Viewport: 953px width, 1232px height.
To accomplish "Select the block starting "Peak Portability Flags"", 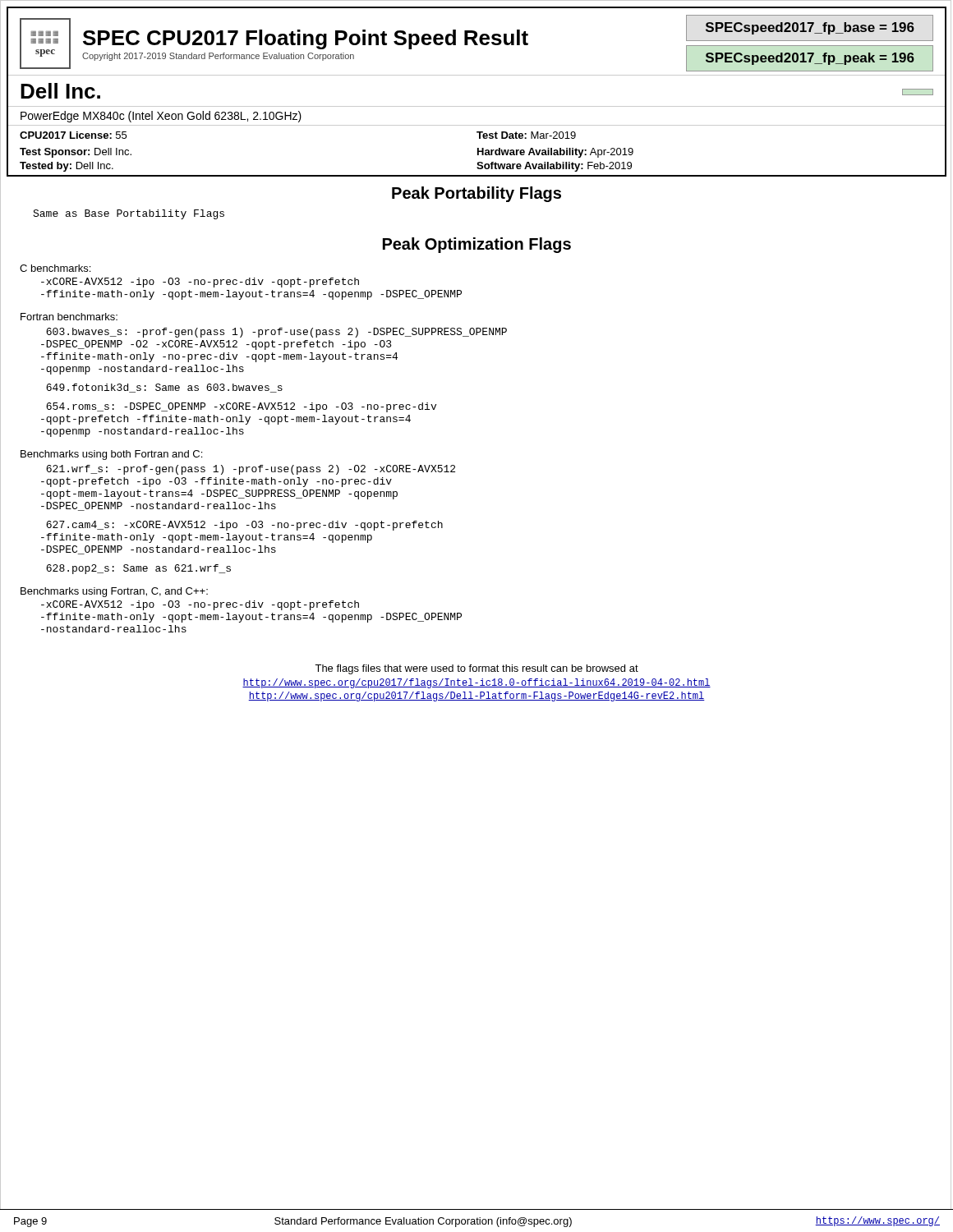I will [x=476, y=193].
